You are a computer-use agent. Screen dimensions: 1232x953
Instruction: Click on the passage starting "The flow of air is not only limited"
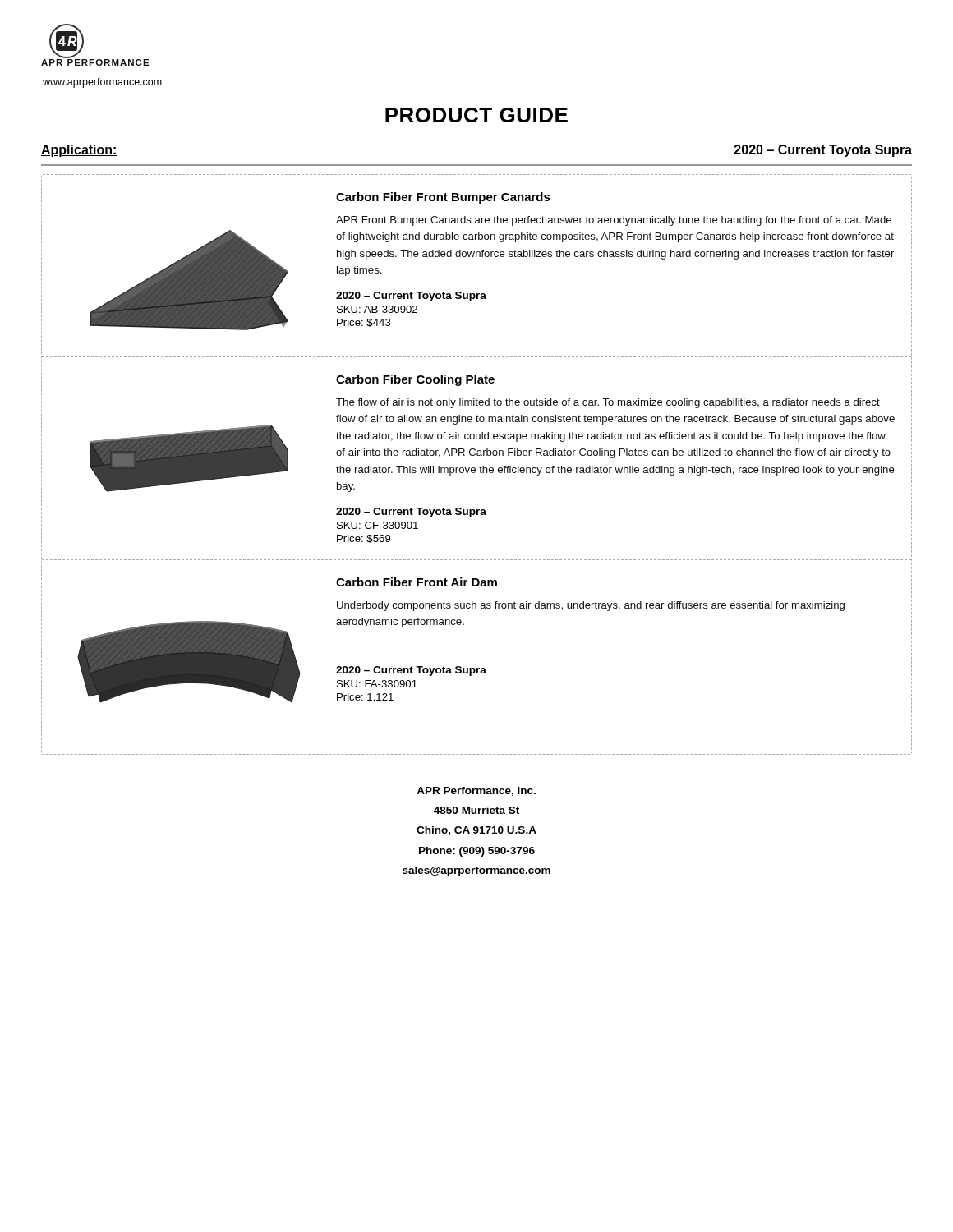tap(615, 444)
